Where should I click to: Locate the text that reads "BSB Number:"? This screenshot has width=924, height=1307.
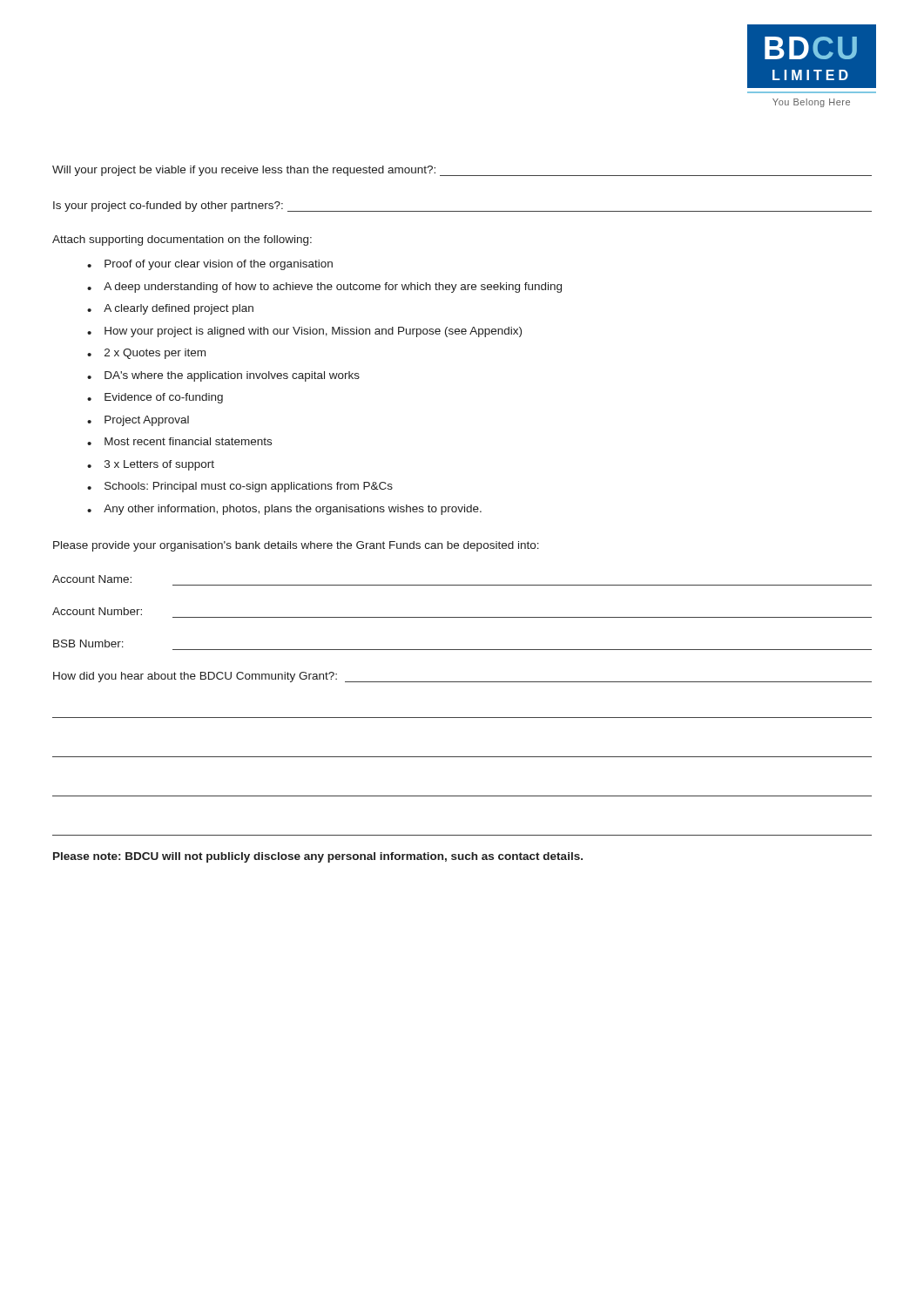462,643
